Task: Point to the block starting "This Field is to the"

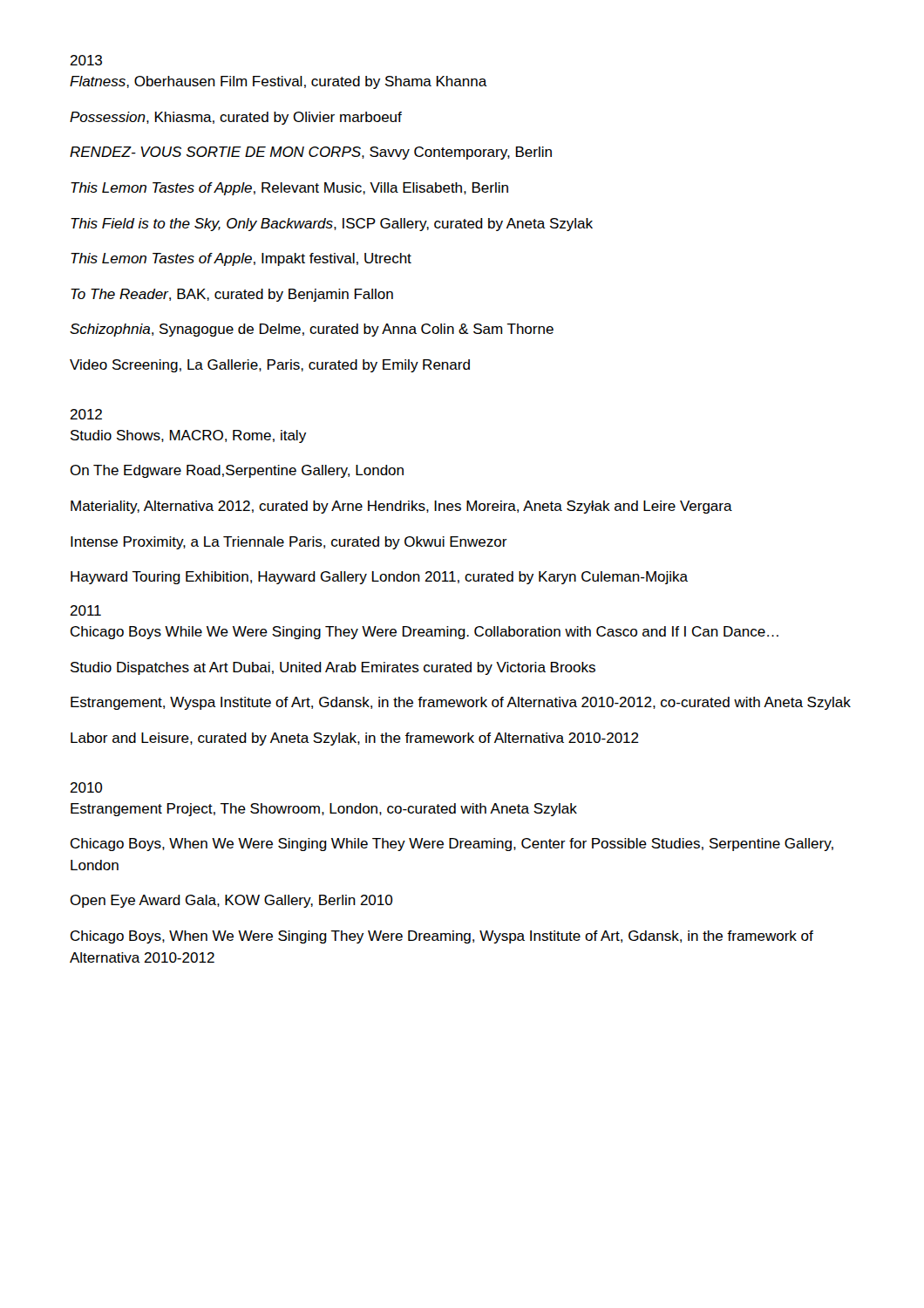Action: 331,223
